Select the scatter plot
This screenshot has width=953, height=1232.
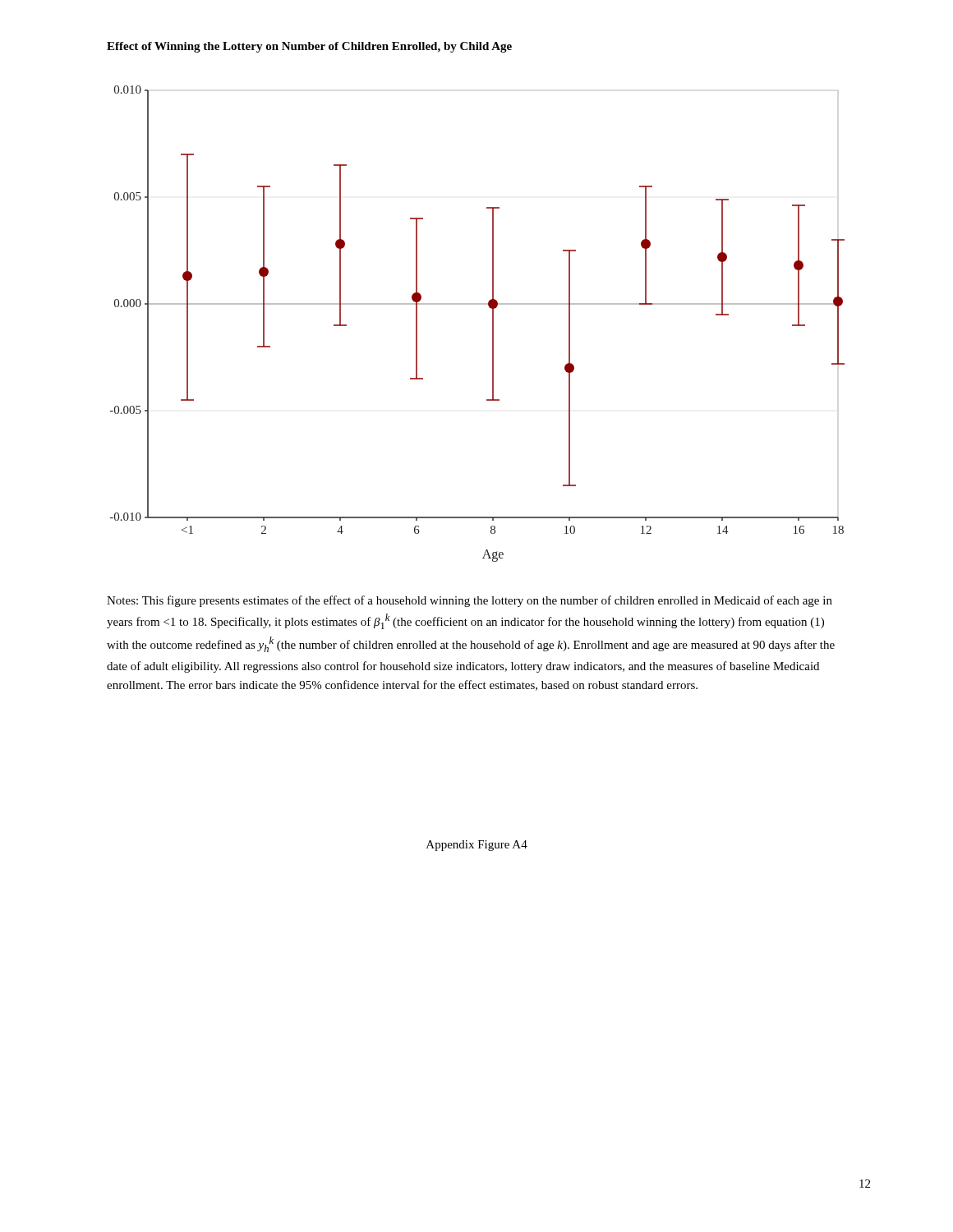[493, 326]
